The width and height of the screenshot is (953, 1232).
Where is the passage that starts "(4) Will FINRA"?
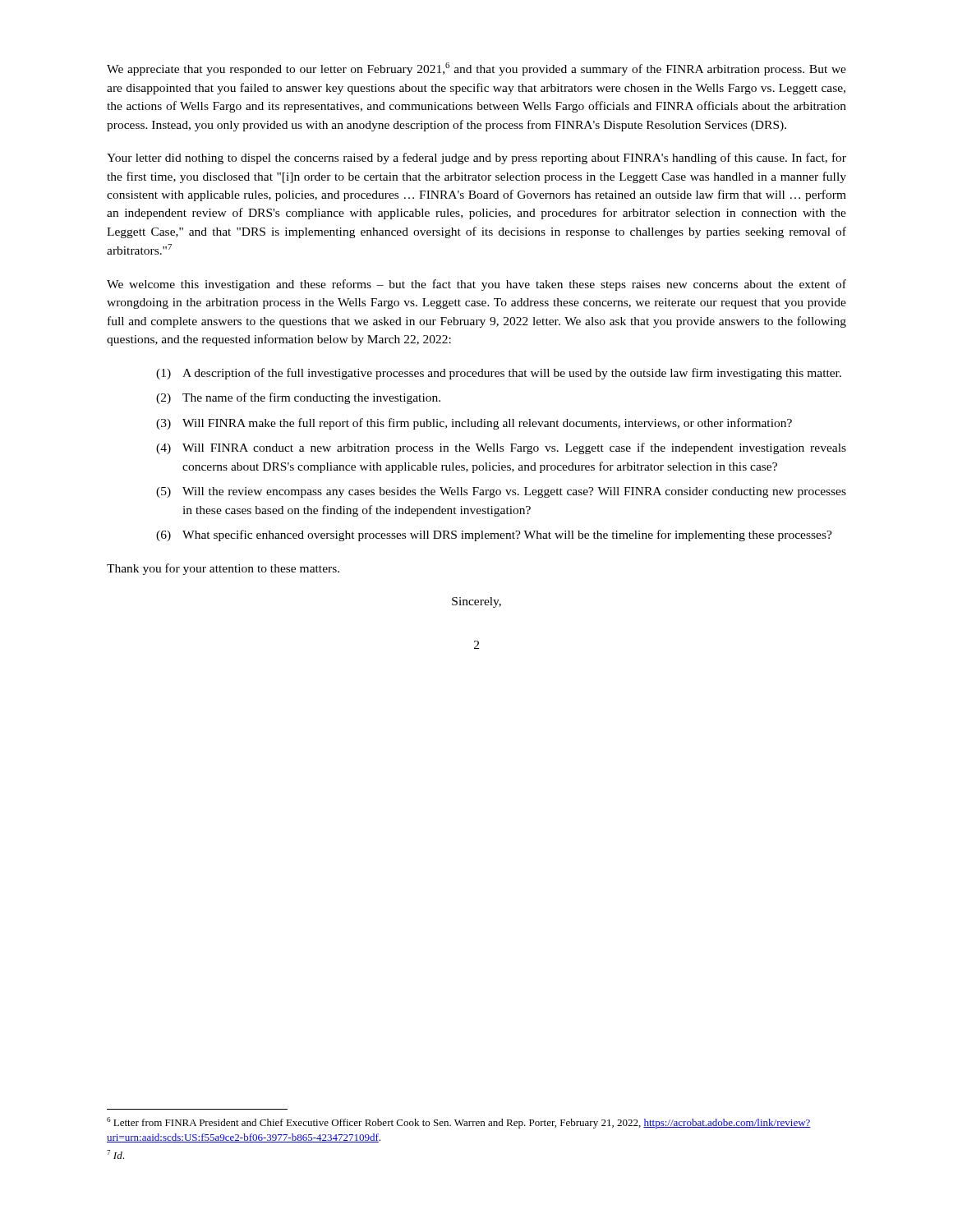(x=501, y=457)
